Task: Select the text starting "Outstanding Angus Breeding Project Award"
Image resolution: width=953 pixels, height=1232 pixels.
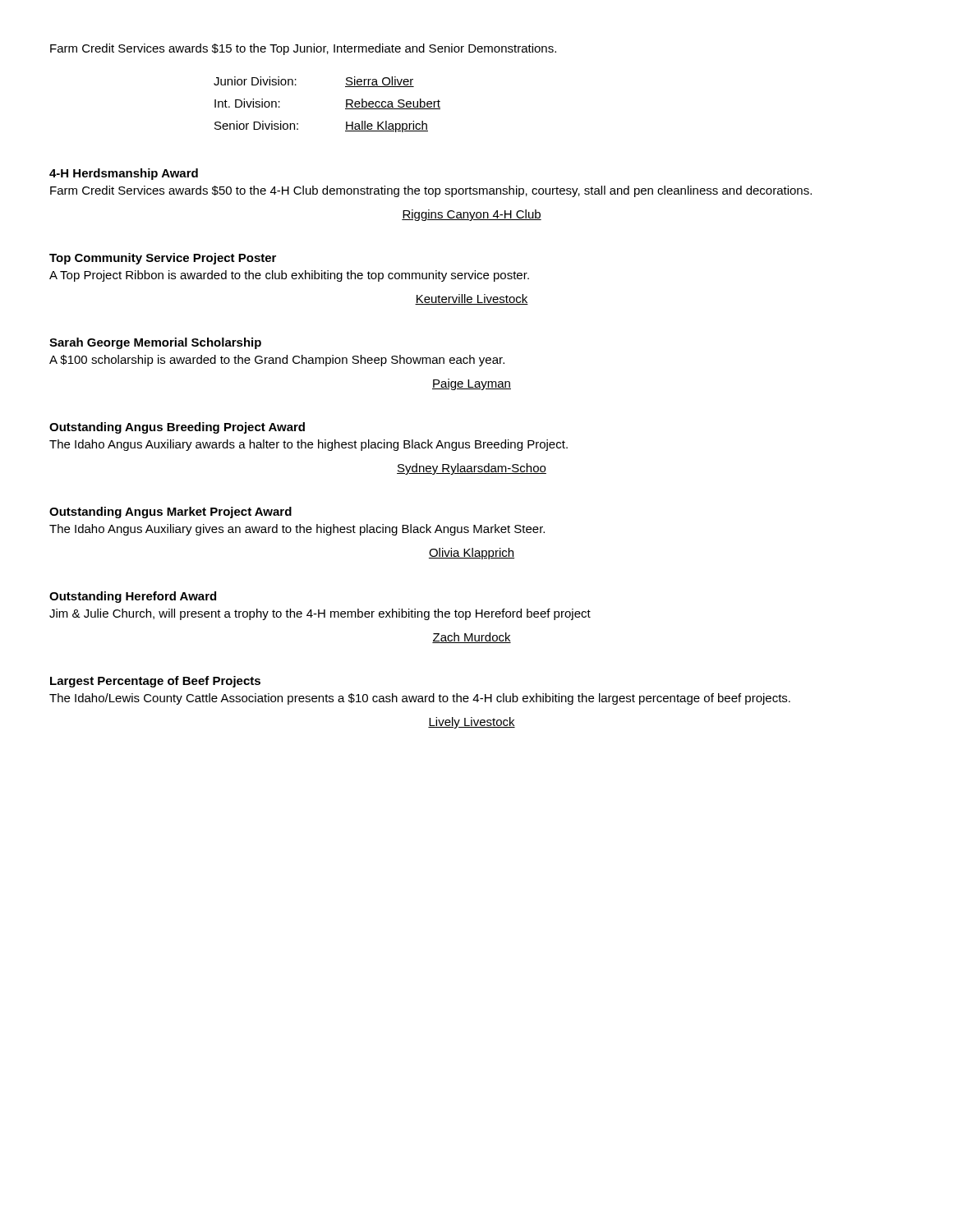Action: pyautogui.click(x=177, y=427)
